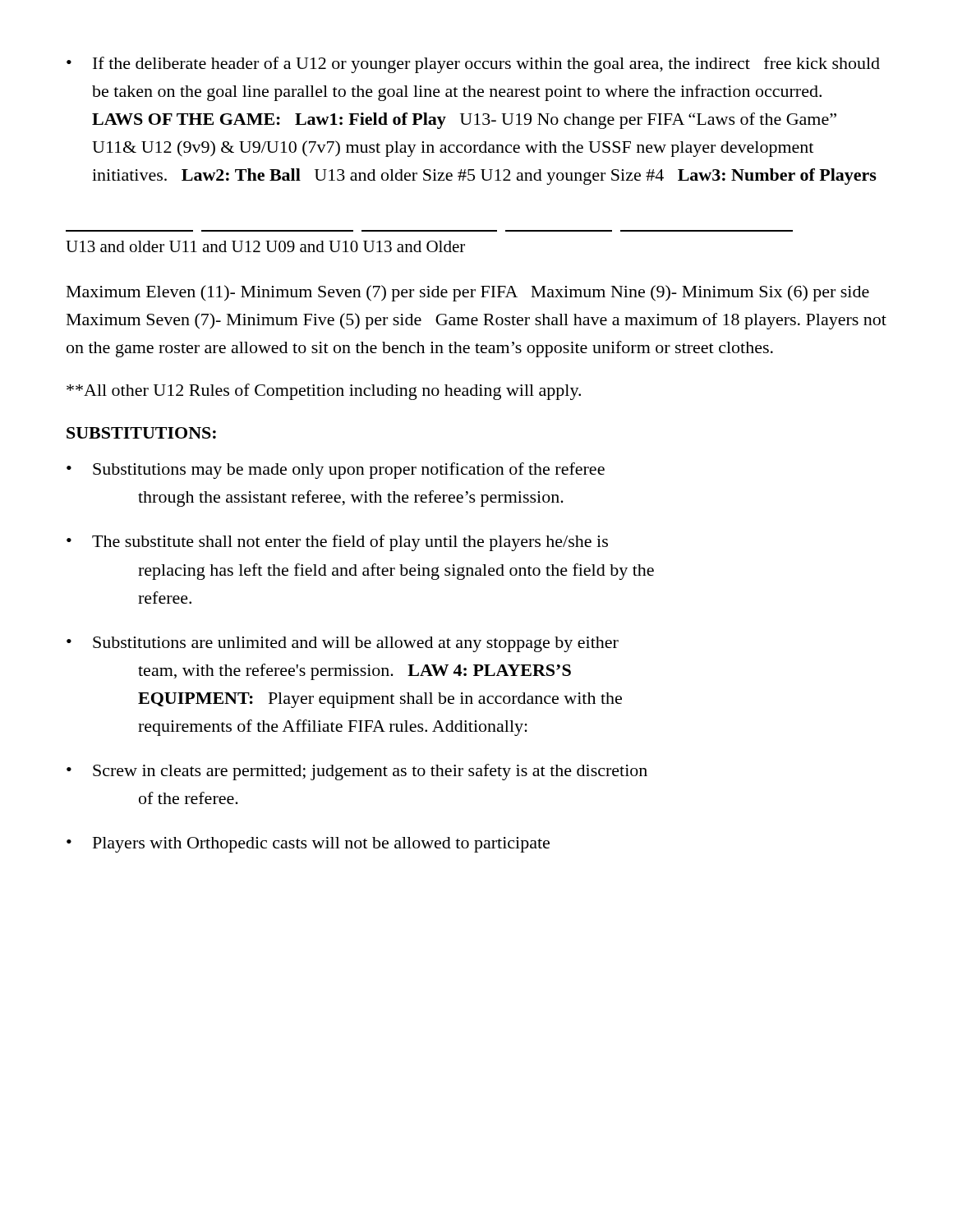Select the element starting "• Substitutions are"
The height and width of the screenshot is (1232, 953).
pos(476,684)
